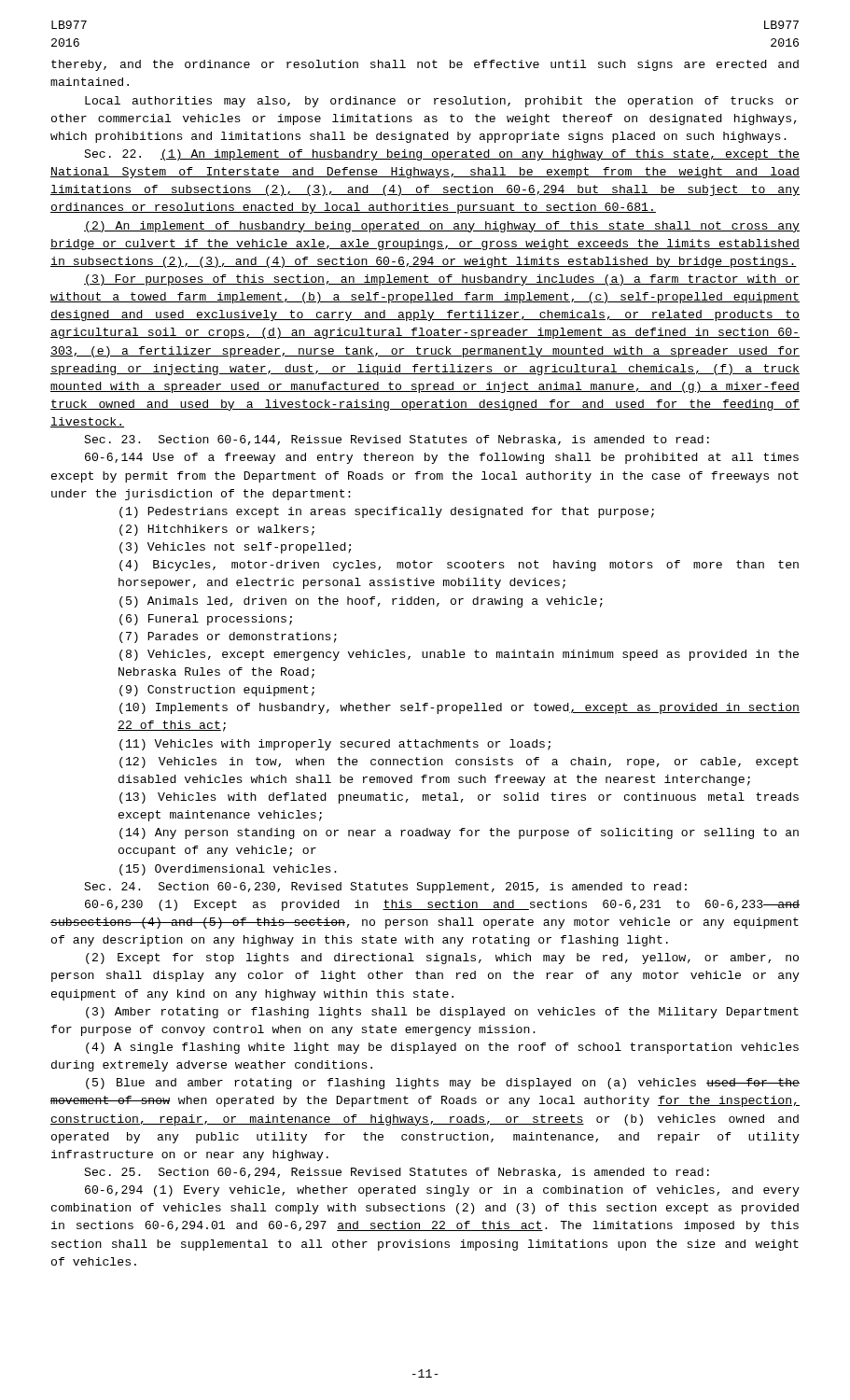
Task: Locate the block starting "(4) A single flashing white light"
Action: pos(425,1057)
